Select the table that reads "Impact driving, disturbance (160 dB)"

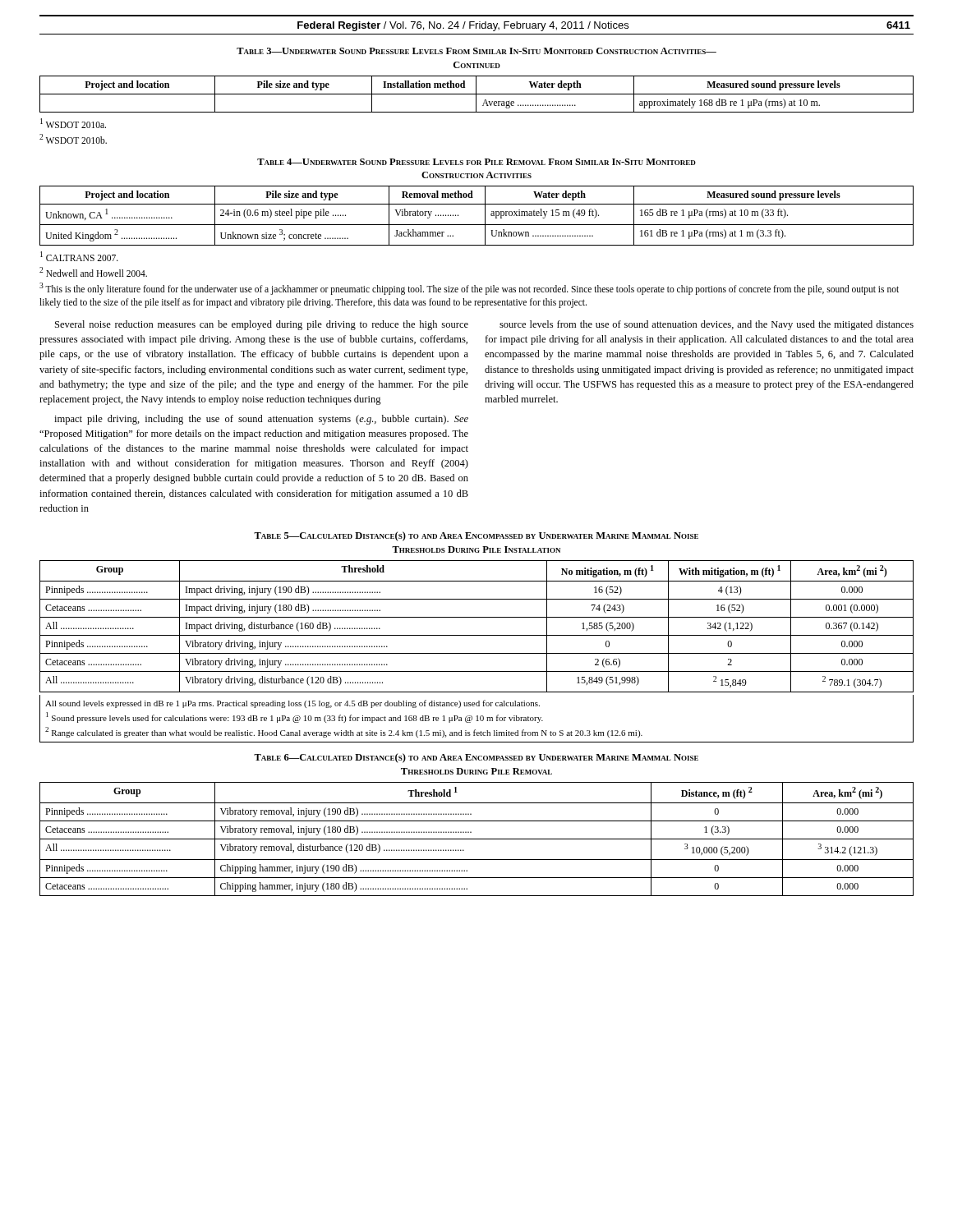click(476, 626)
